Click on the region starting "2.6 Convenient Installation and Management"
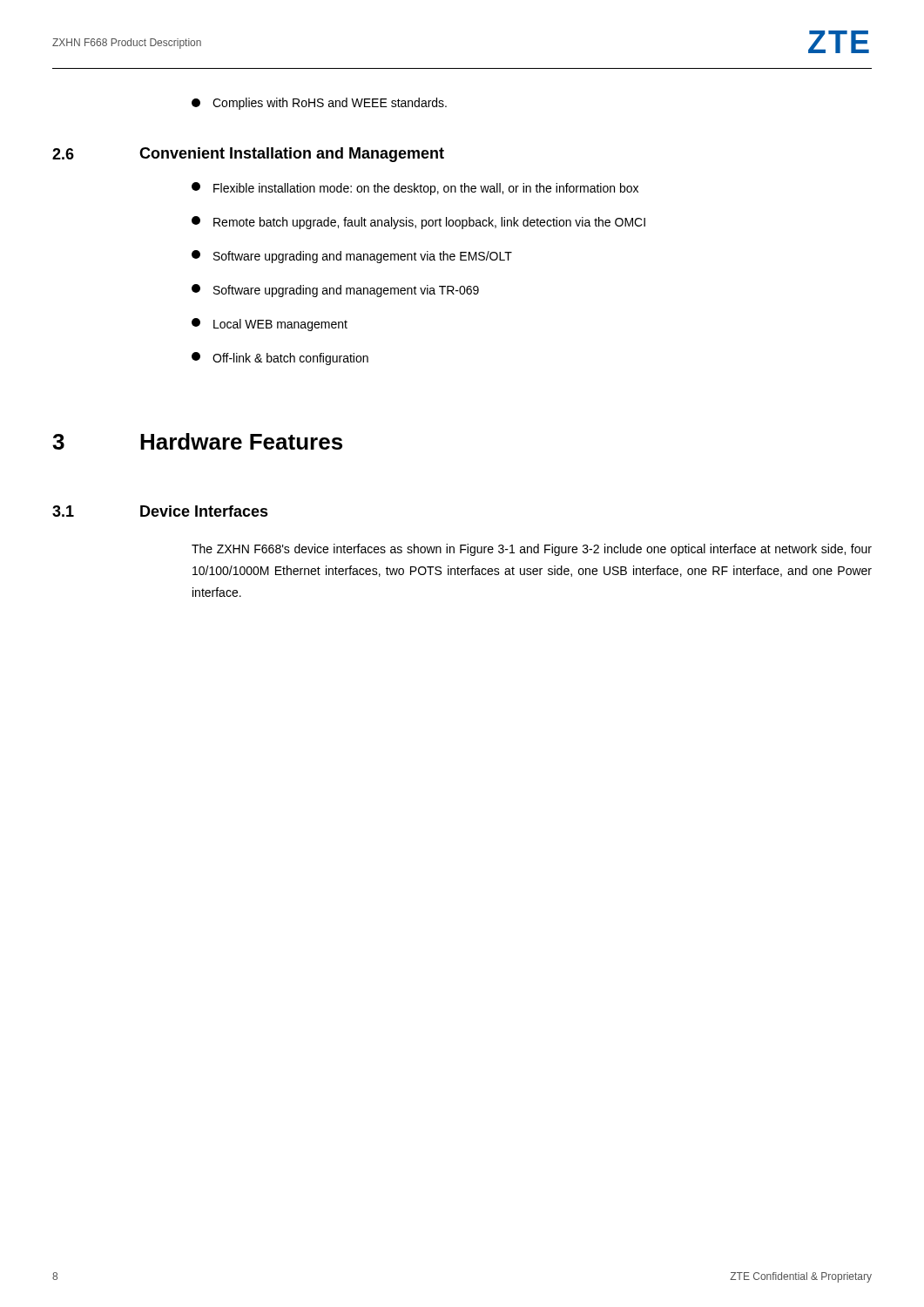The image size is (924, 1307). coord(248,154)
